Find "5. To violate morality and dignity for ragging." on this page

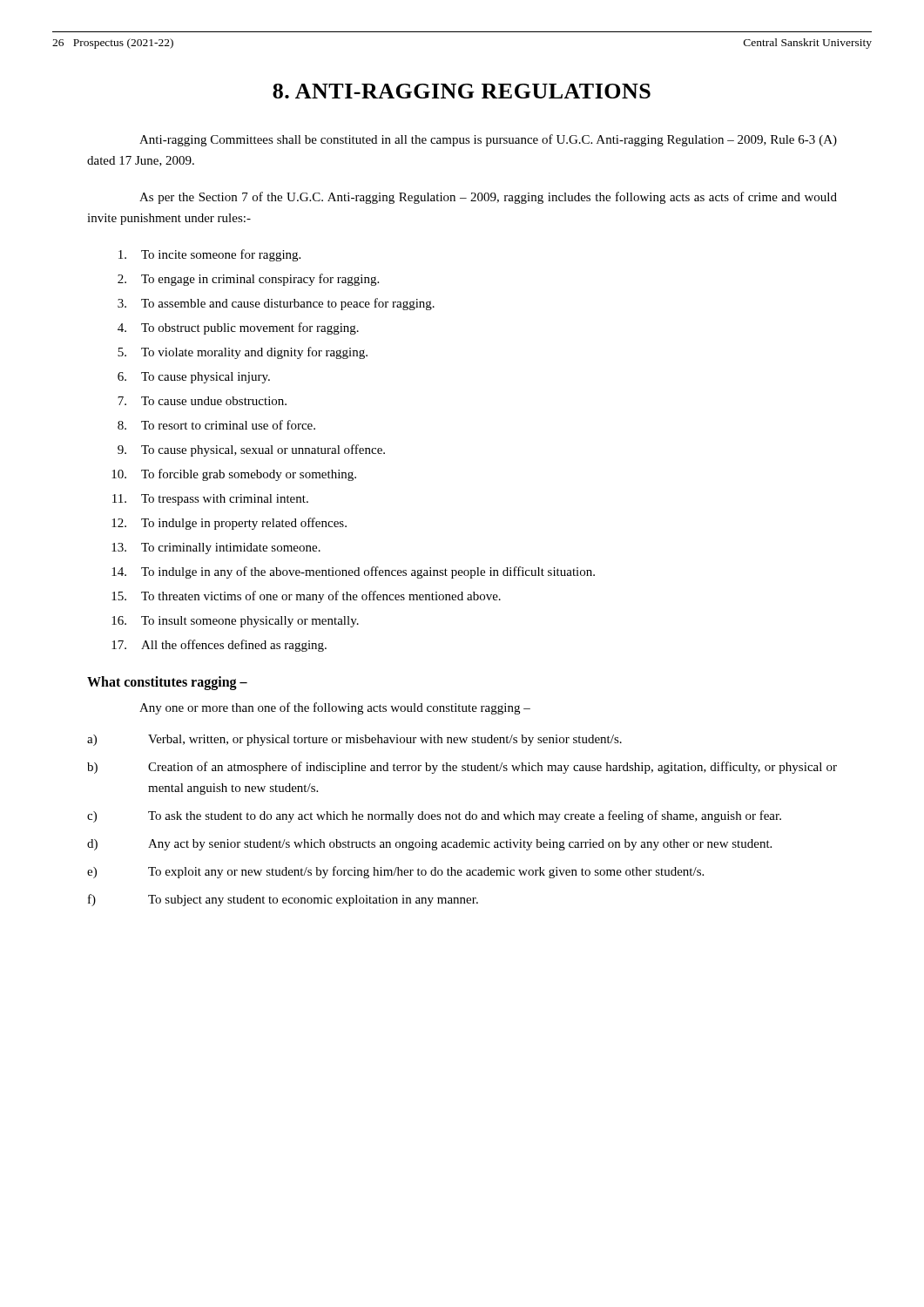243,353
